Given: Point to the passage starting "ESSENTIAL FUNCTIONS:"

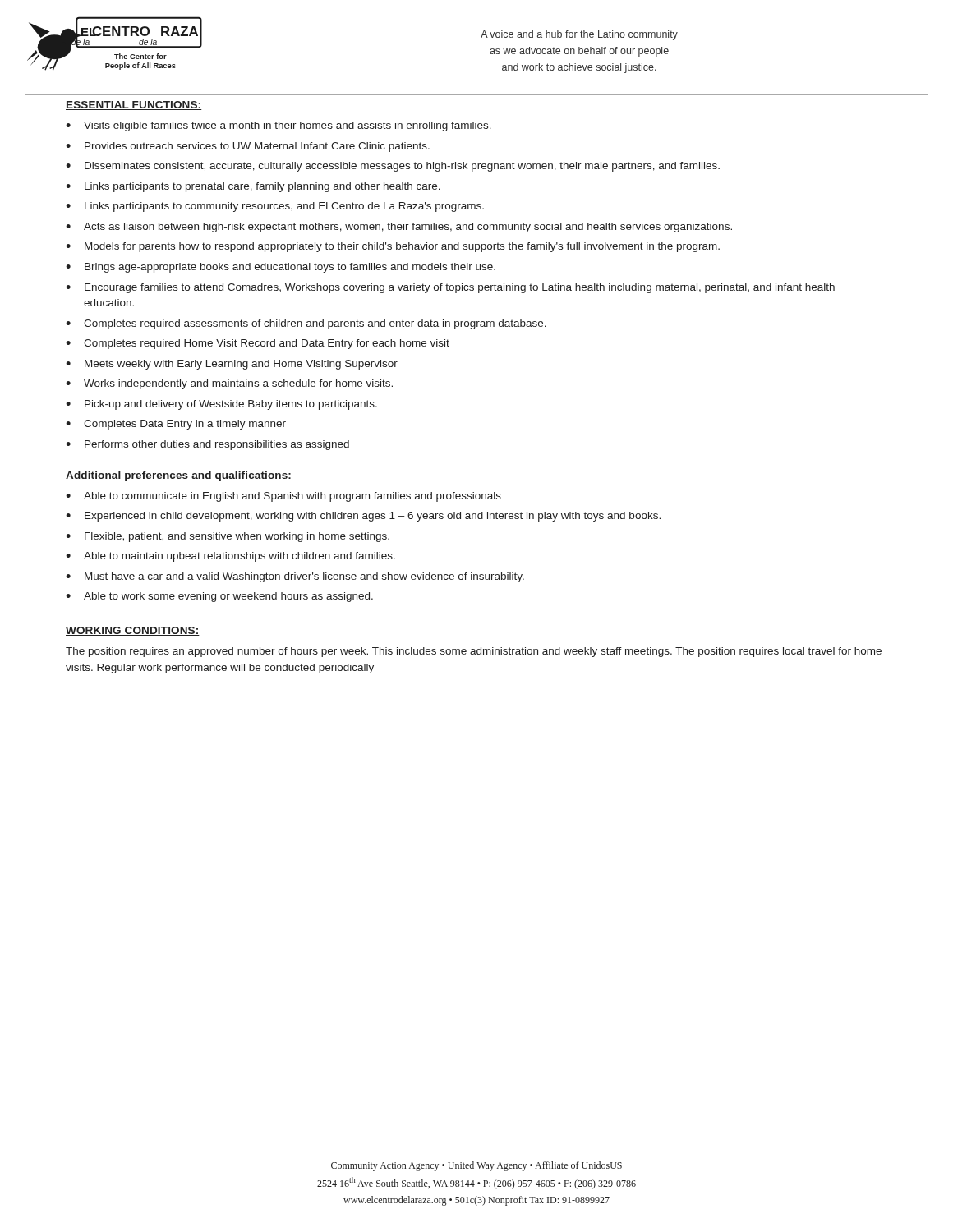Looking at the screenshot, I should [x=134, y=105].
